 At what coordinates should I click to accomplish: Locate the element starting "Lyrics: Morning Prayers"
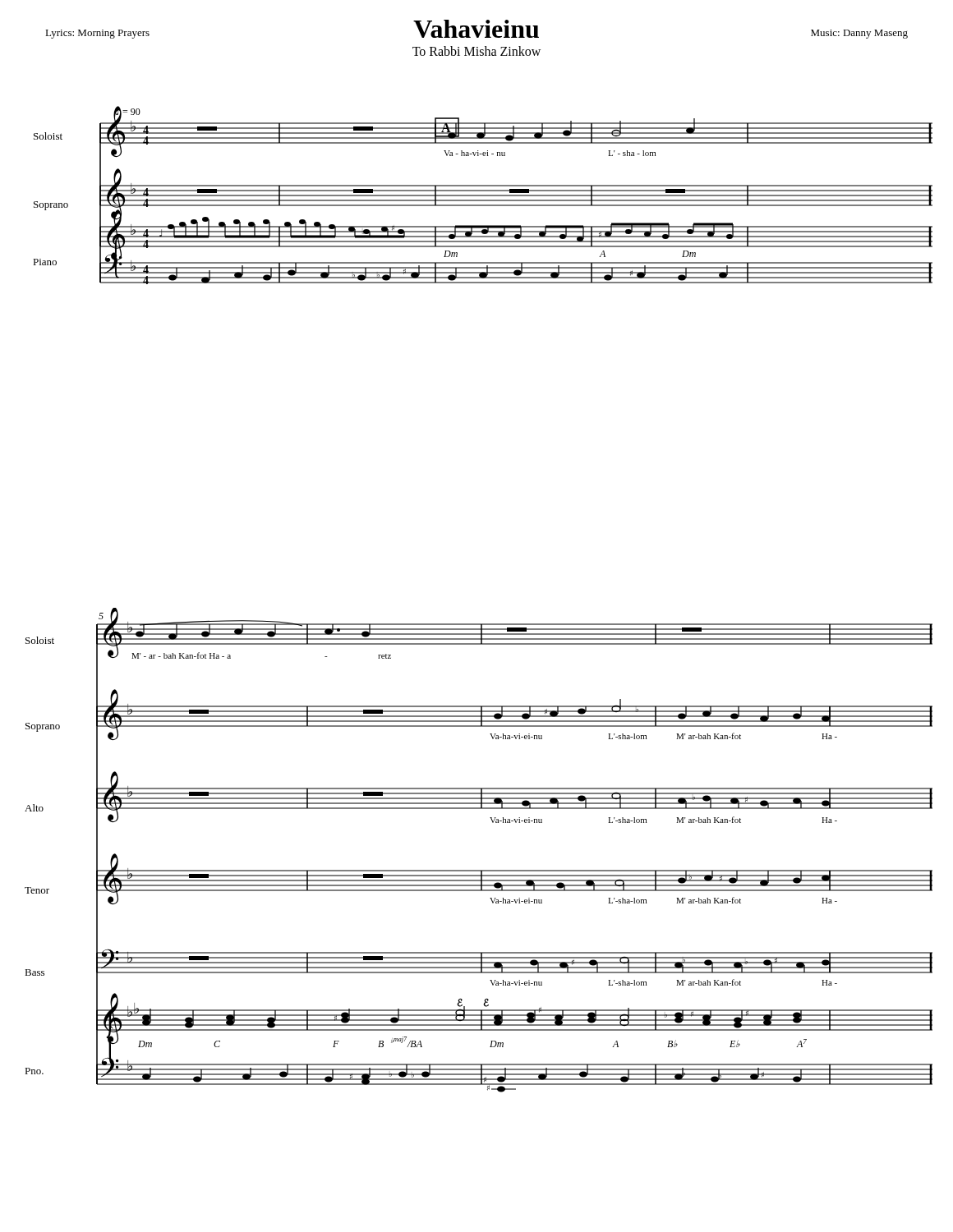coord(97,32)
